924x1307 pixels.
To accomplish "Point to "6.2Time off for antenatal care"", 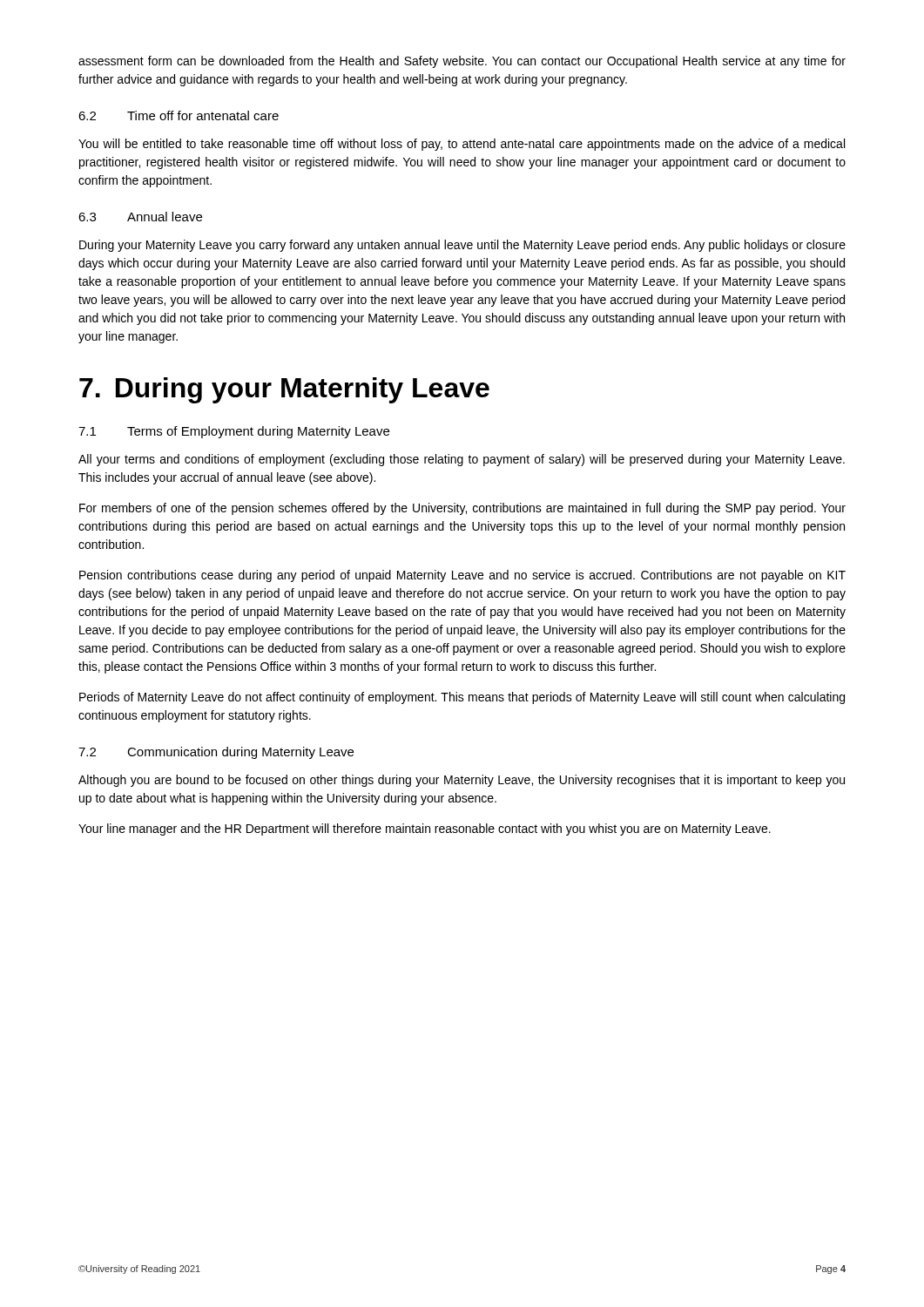I will [x=179, y=115].
